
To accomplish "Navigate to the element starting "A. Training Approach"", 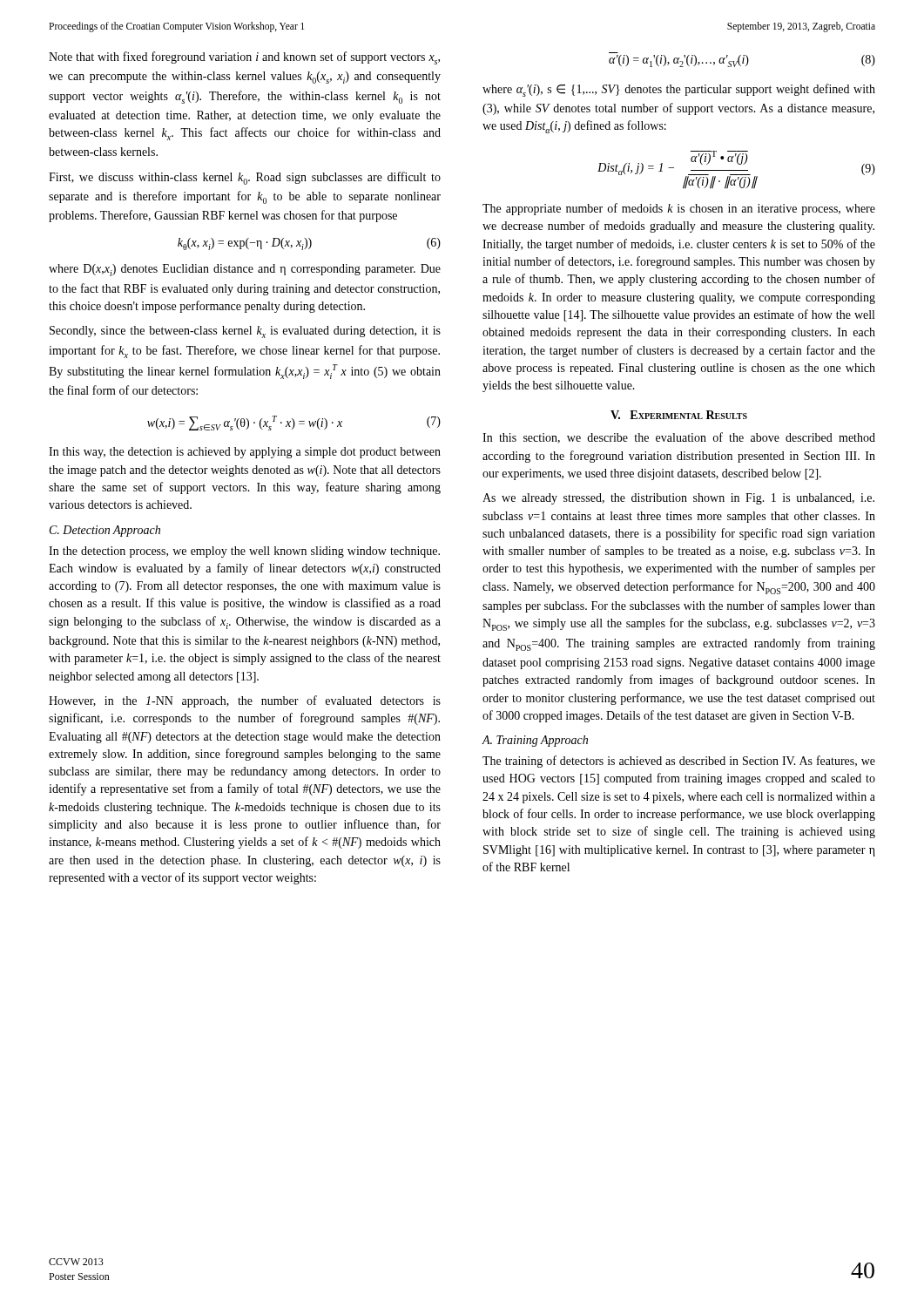I will tap(535, 740).
